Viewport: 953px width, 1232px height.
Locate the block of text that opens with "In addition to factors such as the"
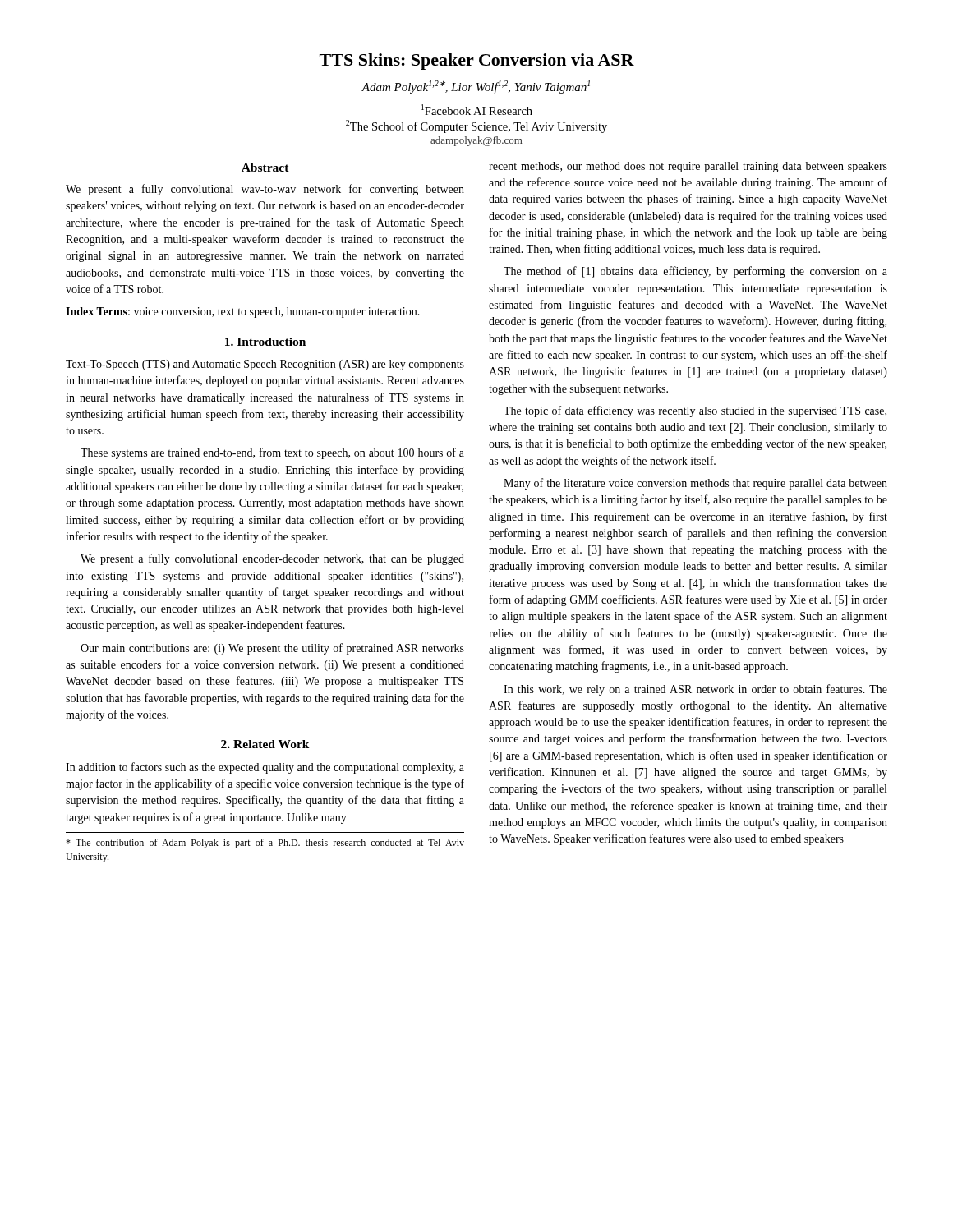click(265, 793)
